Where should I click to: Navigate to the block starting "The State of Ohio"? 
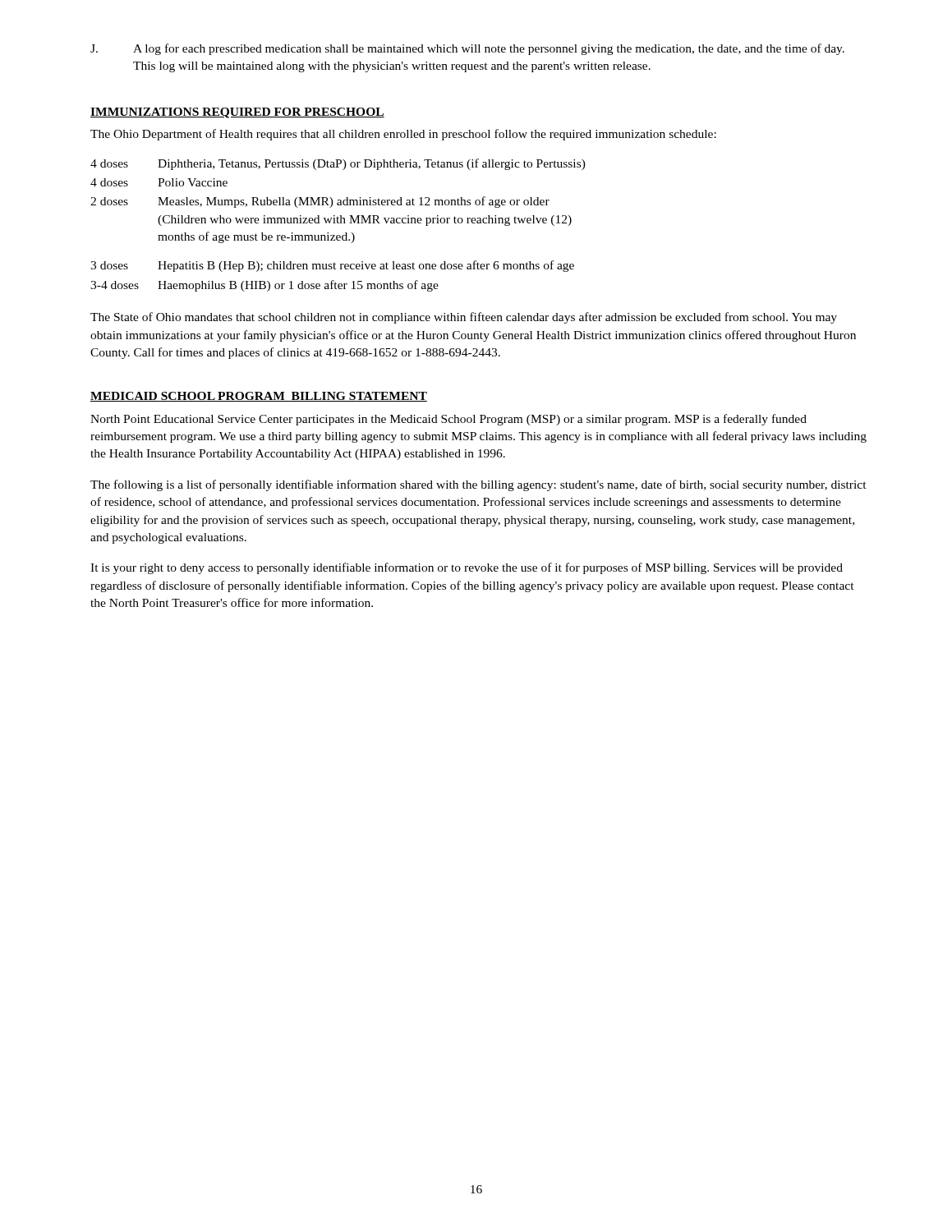coord(473,334)
